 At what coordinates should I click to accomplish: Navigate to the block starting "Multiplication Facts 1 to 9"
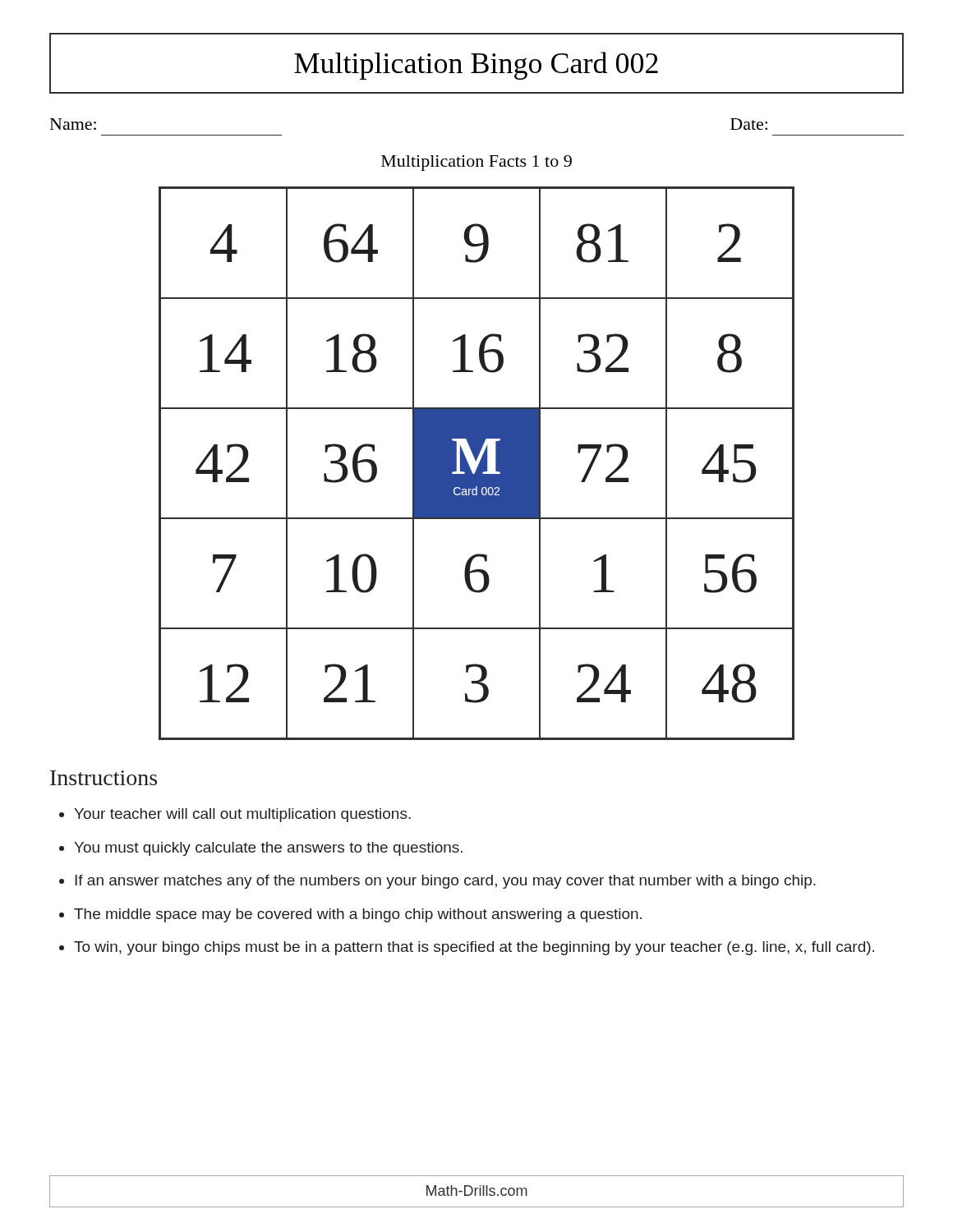[x=476, y=161]
